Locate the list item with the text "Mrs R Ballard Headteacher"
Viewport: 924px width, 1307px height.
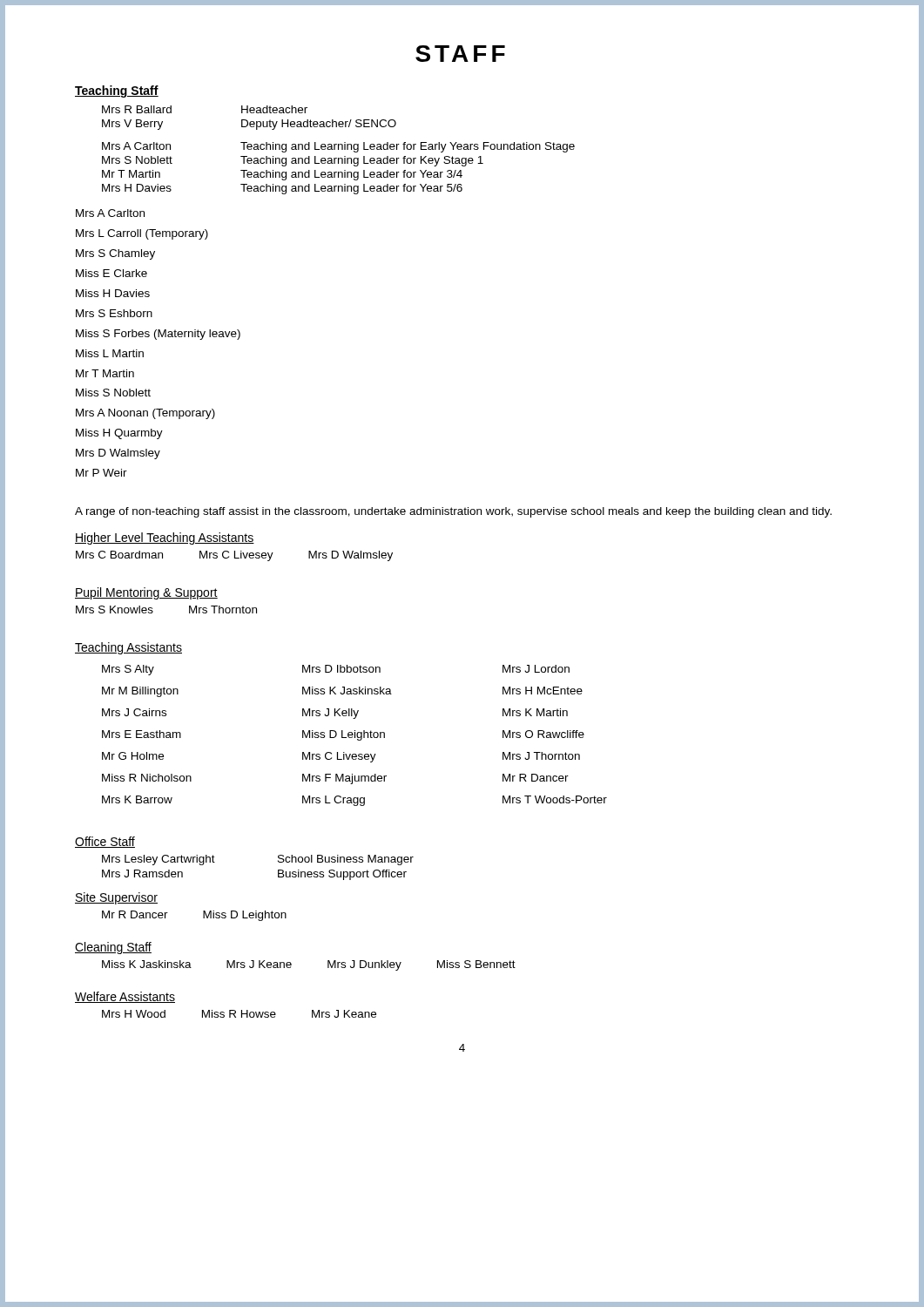(140, 109)
